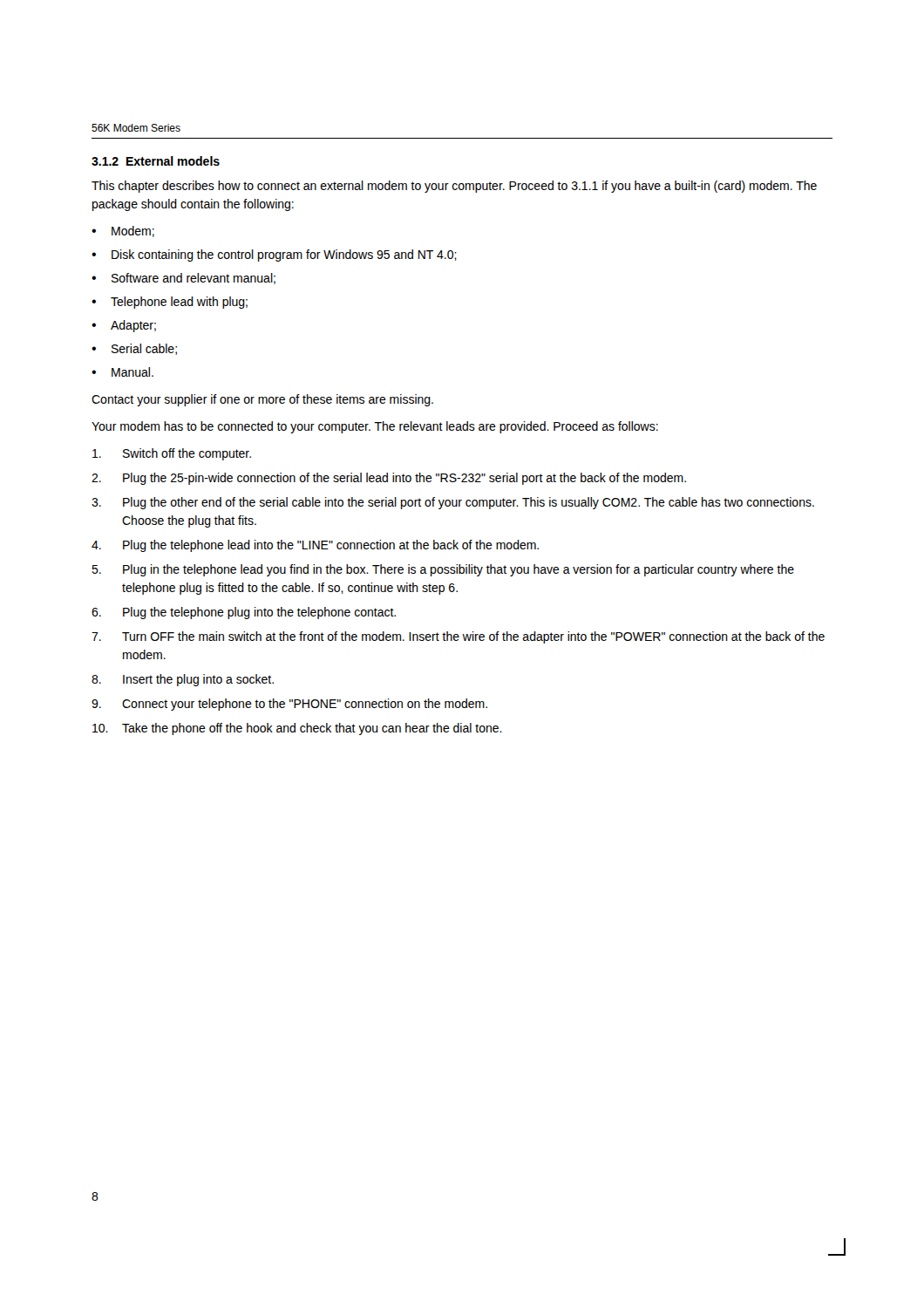Where is the passage that starts "8. Insert the"?
The width and height of the screenshot is (924, 1308).
click(183, 680)
